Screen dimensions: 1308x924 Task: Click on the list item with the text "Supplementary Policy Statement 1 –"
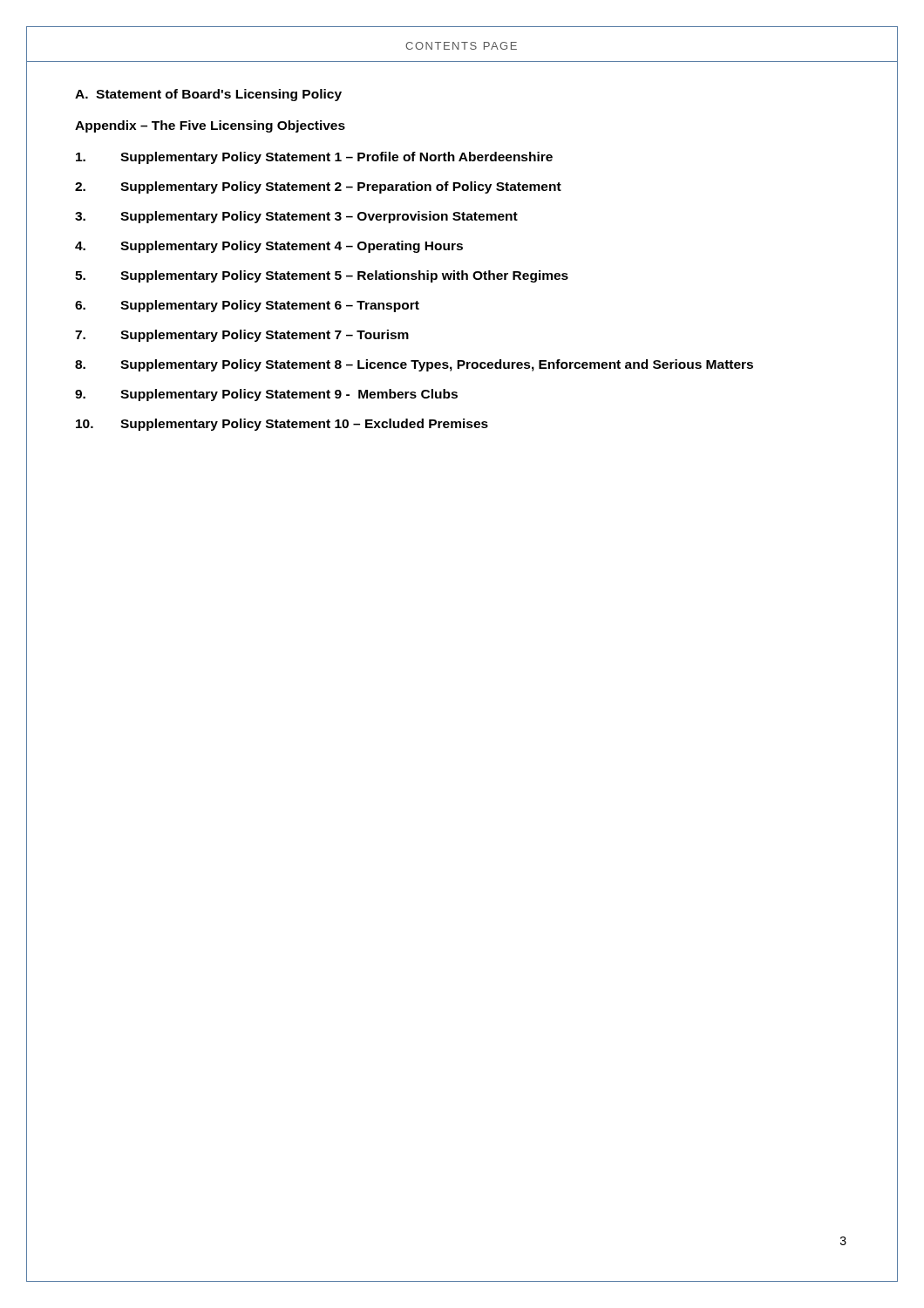coord(462,157)
